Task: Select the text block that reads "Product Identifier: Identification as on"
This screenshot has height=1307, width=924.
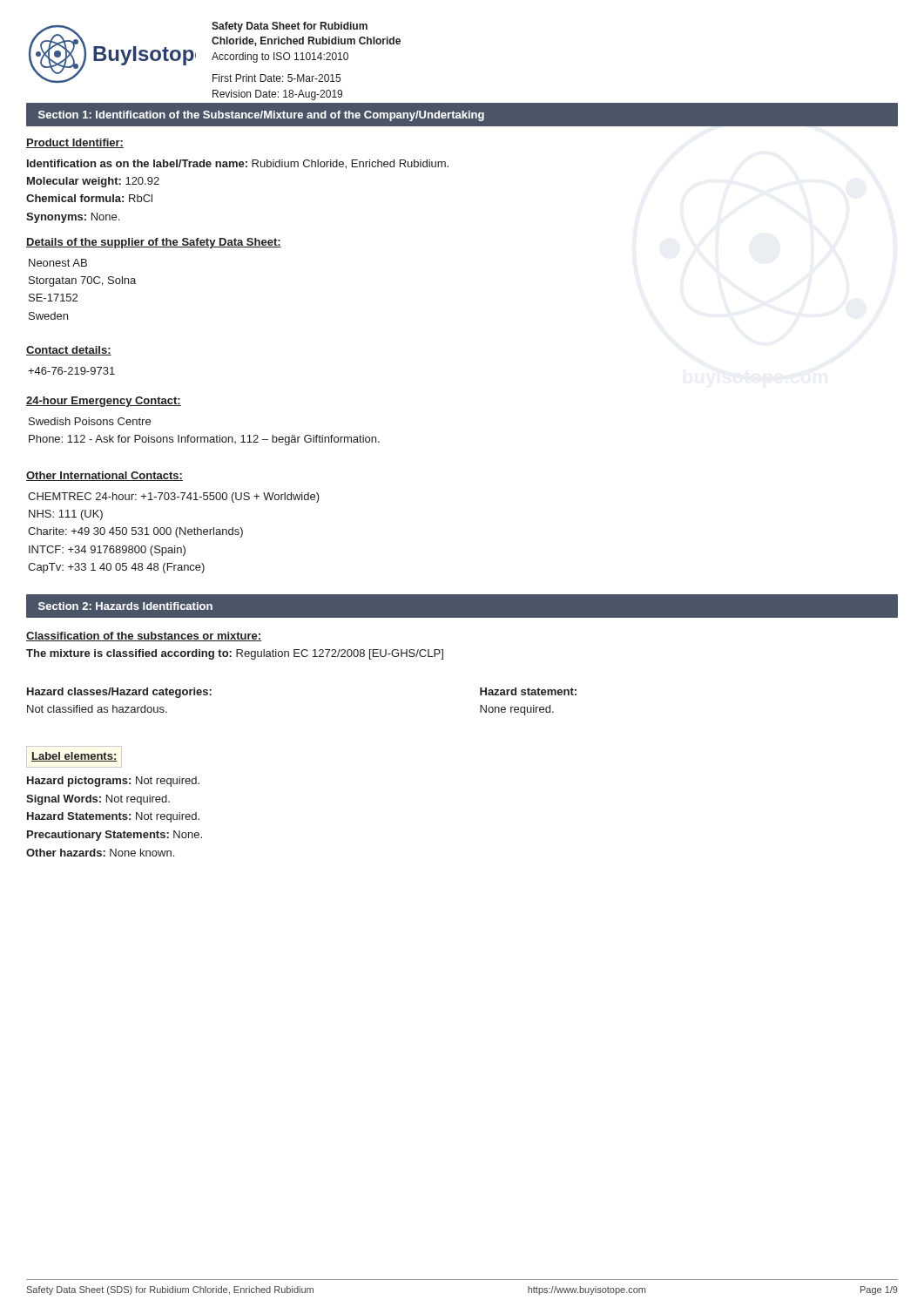Action: click(75, 143)
